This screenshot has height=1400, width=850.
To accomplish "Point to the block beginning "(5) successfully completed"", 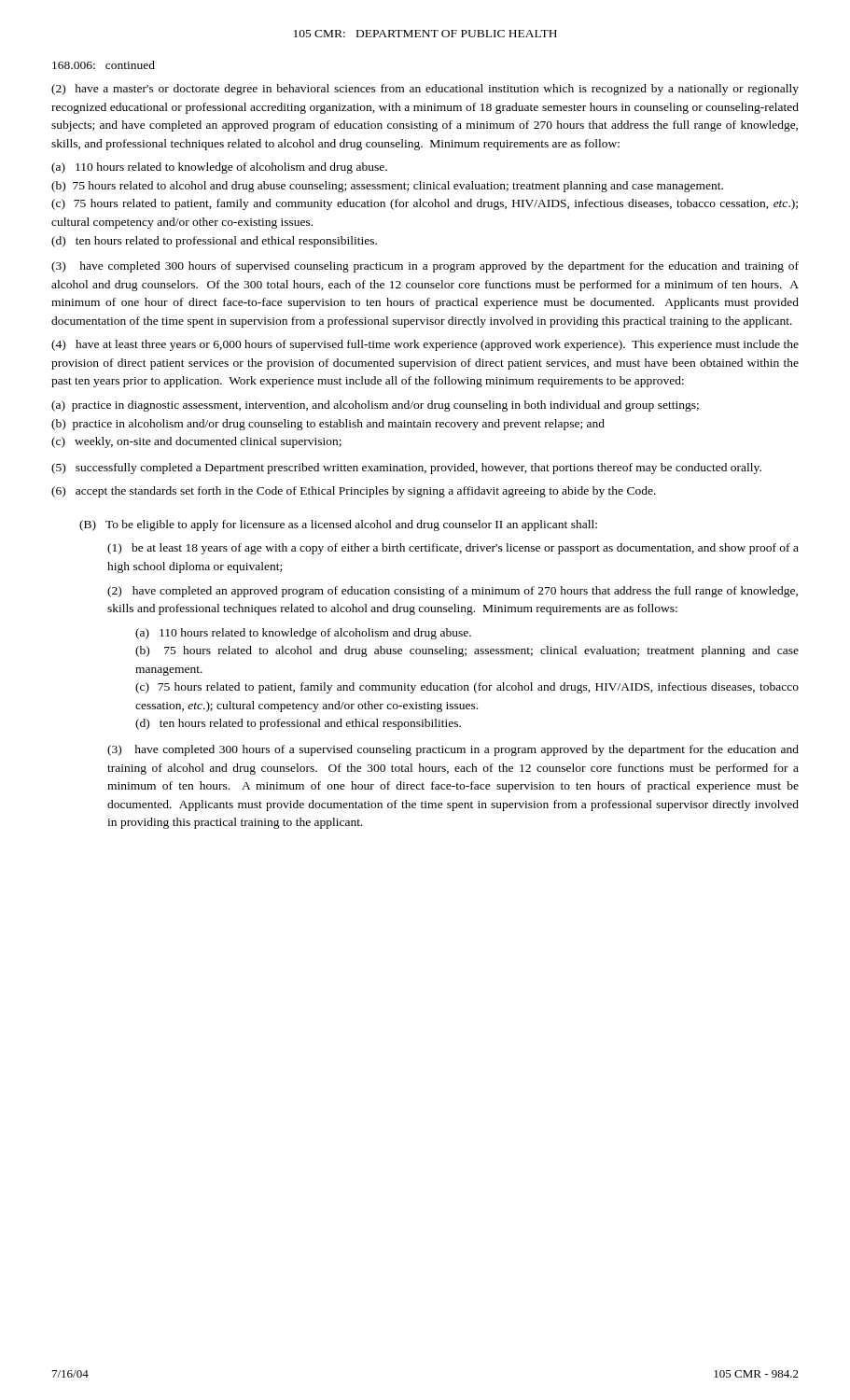I will coord(407,467).
